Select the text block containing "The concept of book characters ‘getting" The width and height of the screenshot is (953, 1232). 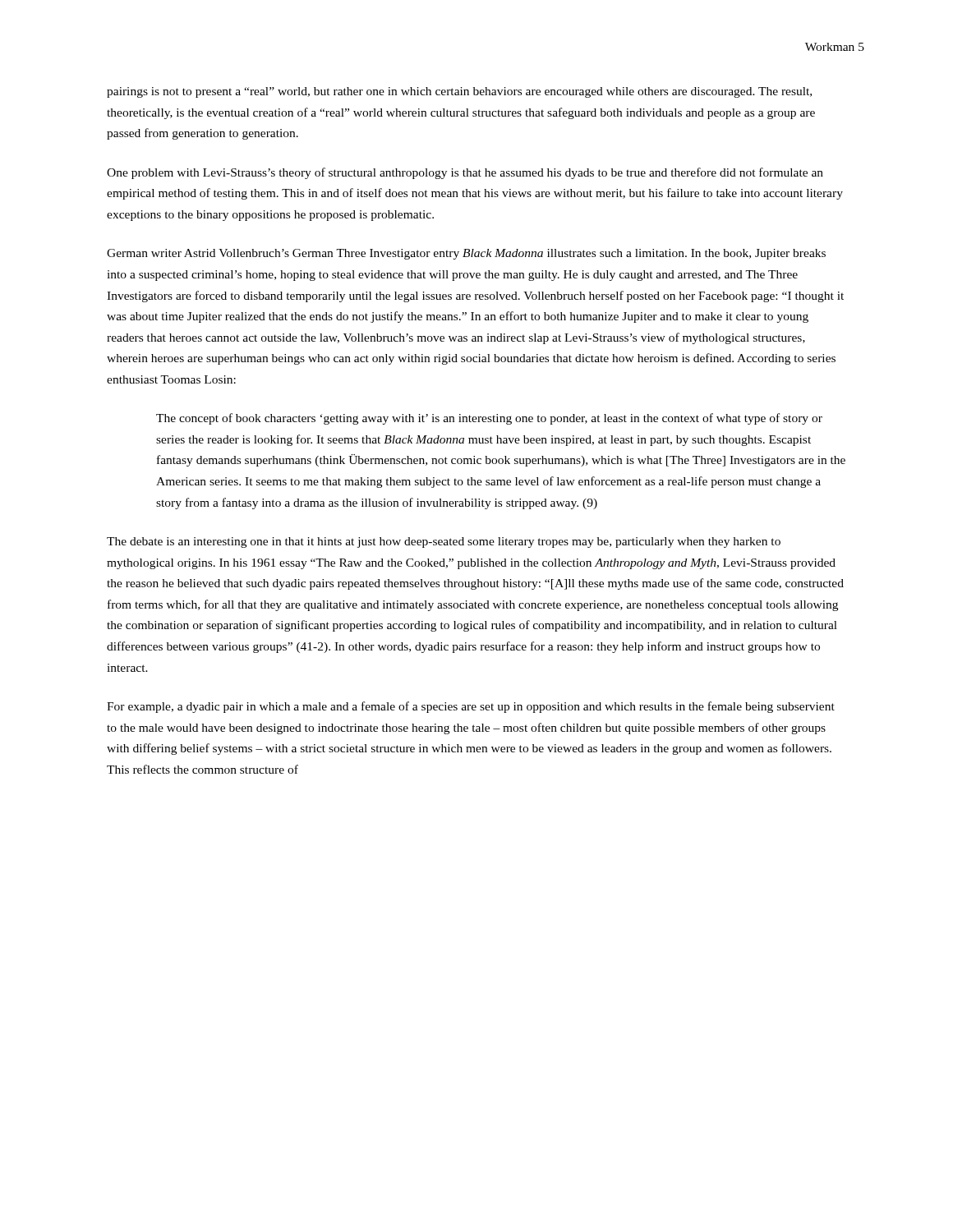[501, 460]
